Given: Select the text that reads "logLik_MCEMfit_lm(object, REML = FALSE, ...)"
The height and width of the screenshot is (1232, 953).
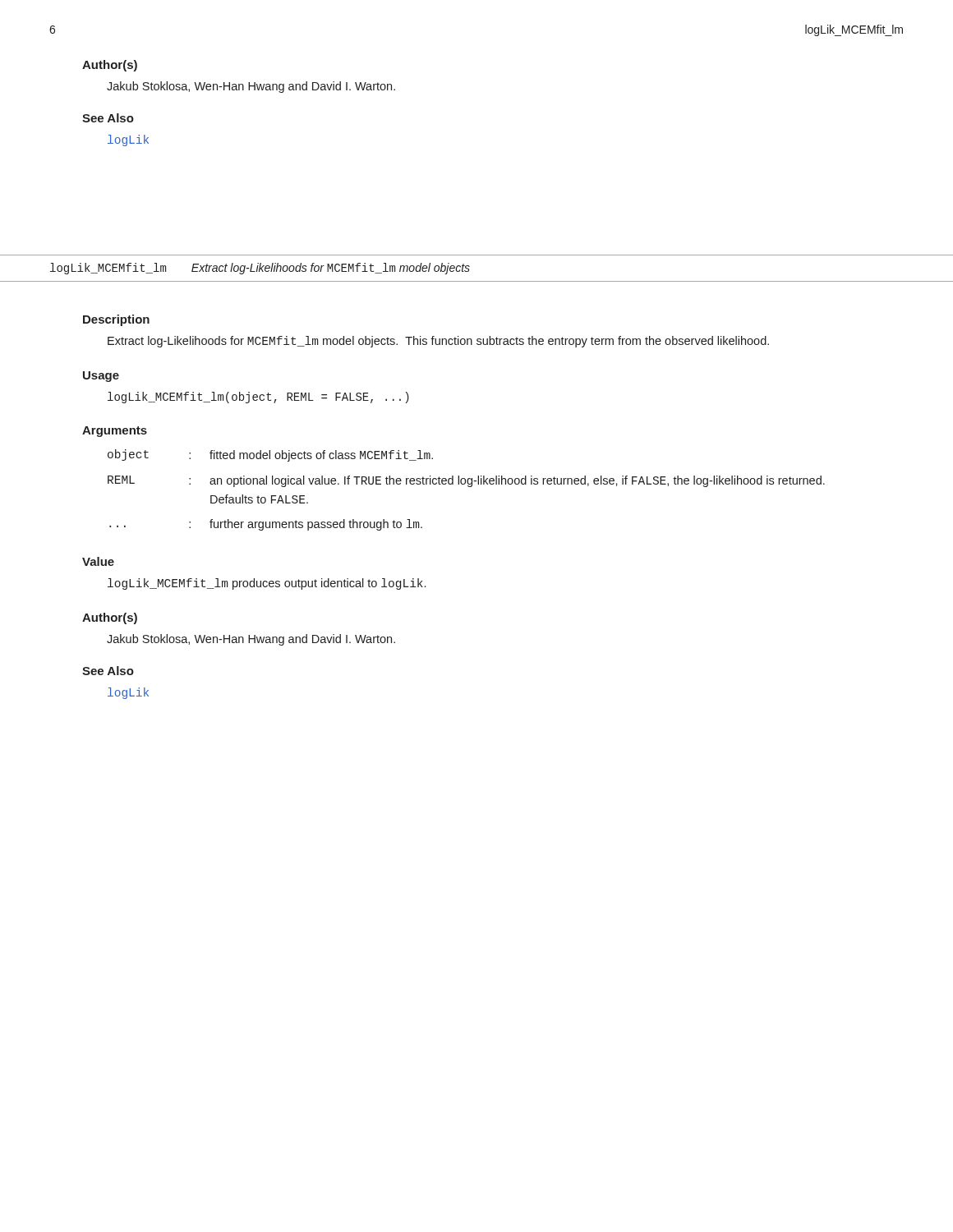Looking at the screenshot, I should 259,397.
